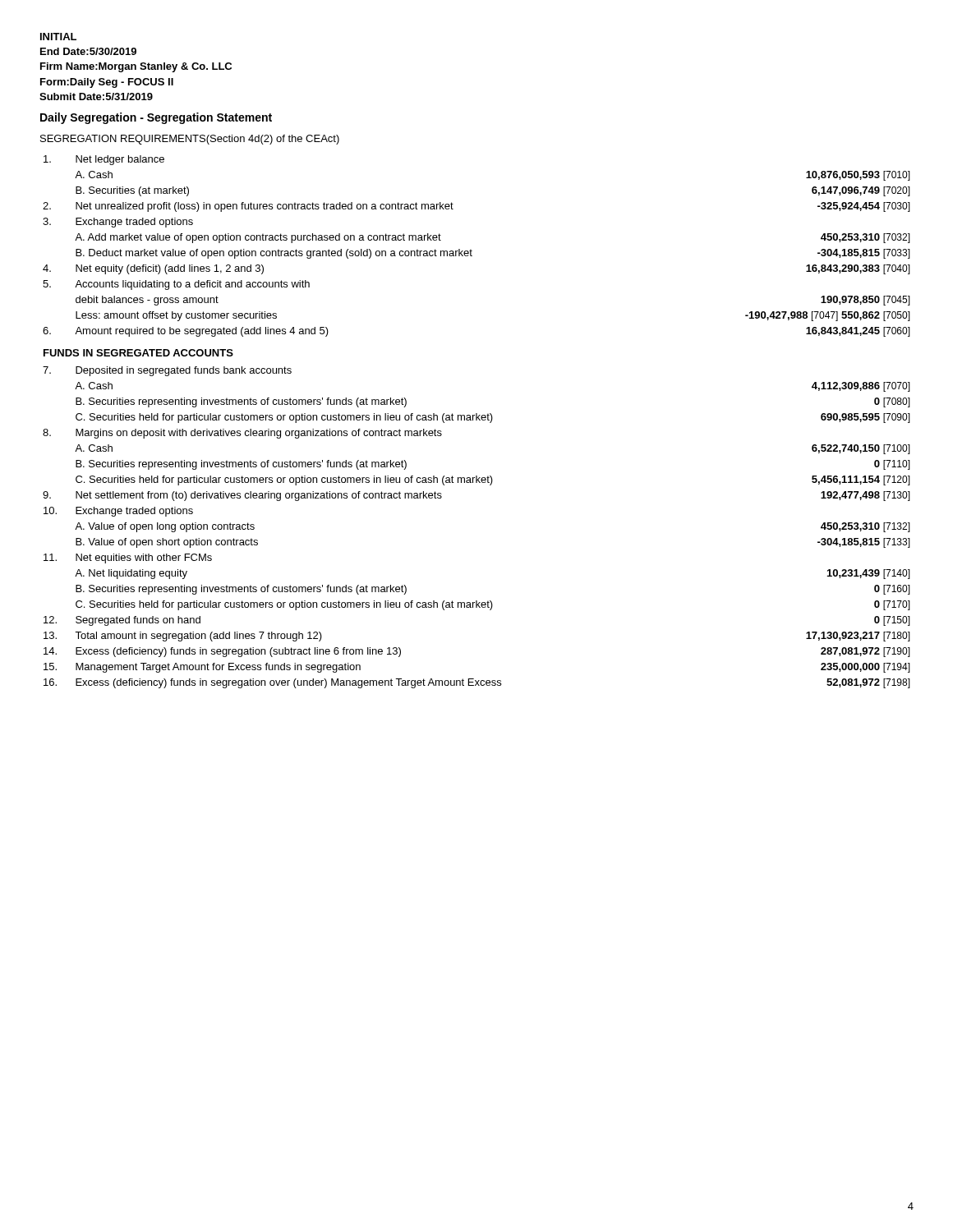Select the block starting "Net ledger balance"
The width and height of the screenshot is (953, 1232).
point(104,160)
